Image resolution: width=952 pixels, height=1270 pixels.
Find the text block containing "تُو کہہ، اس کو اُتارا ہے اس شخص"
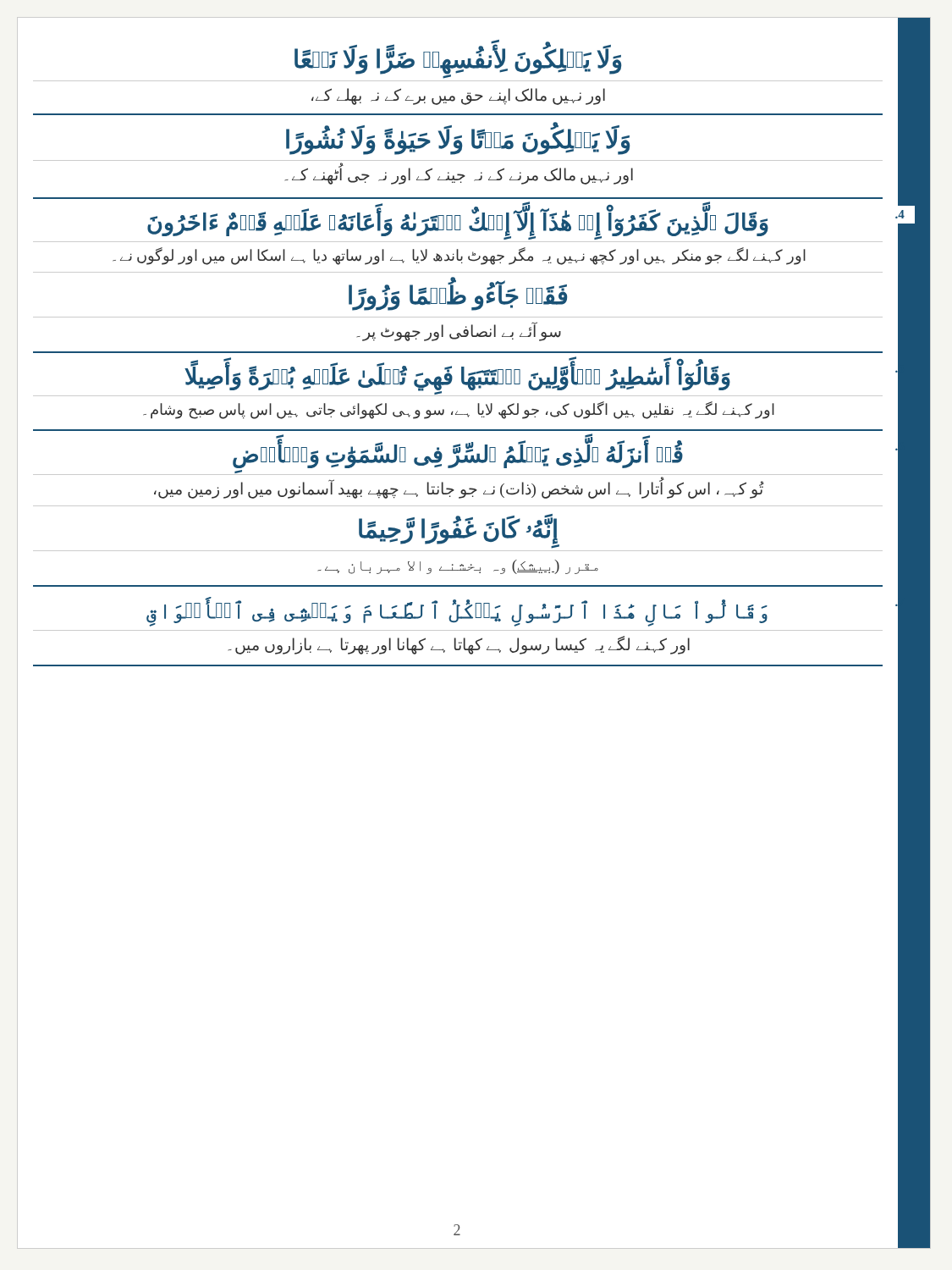[458, 489]
